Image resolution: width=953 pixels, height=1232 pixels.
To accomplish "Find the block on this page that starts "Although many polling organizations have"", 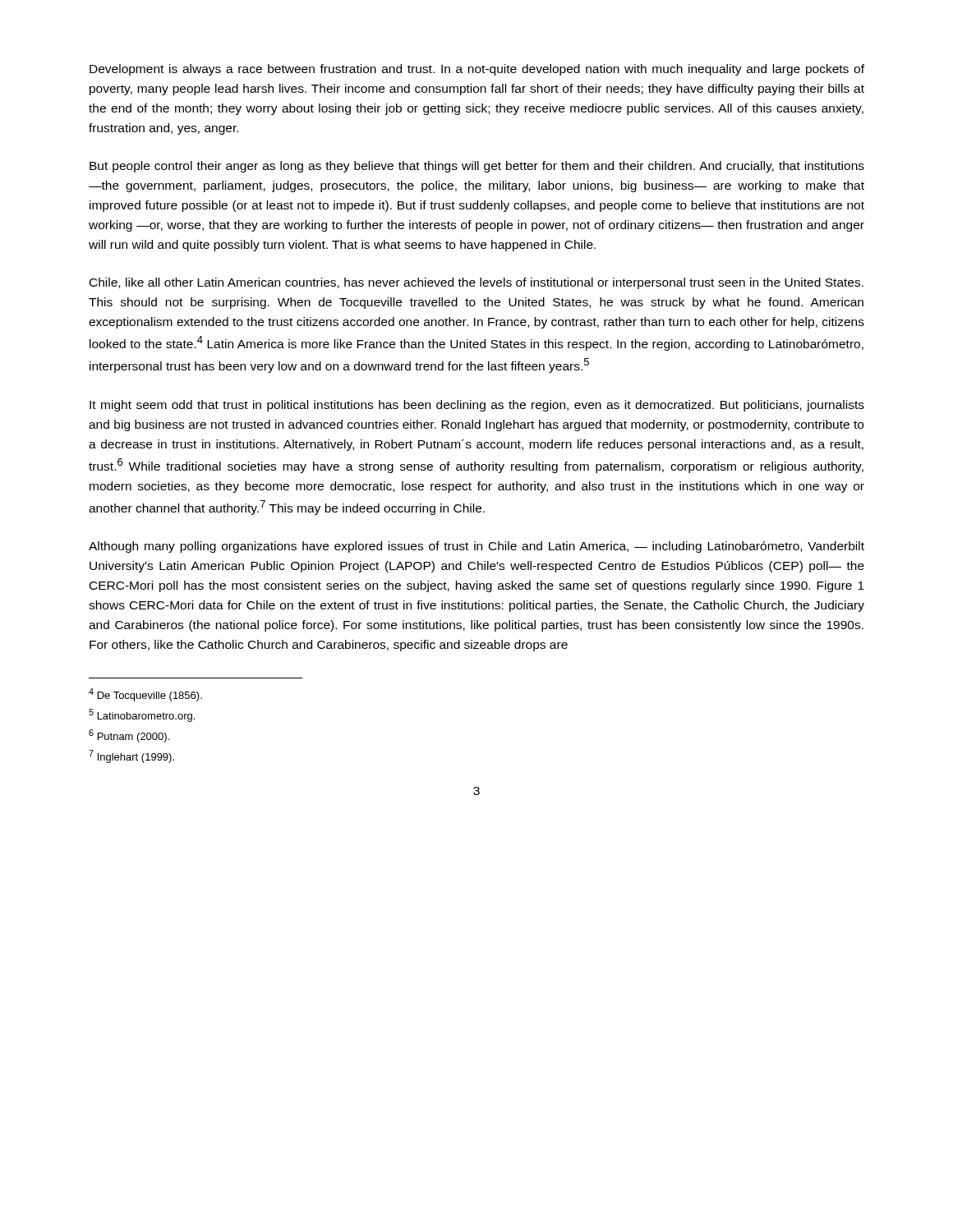I will pos(476,595).
